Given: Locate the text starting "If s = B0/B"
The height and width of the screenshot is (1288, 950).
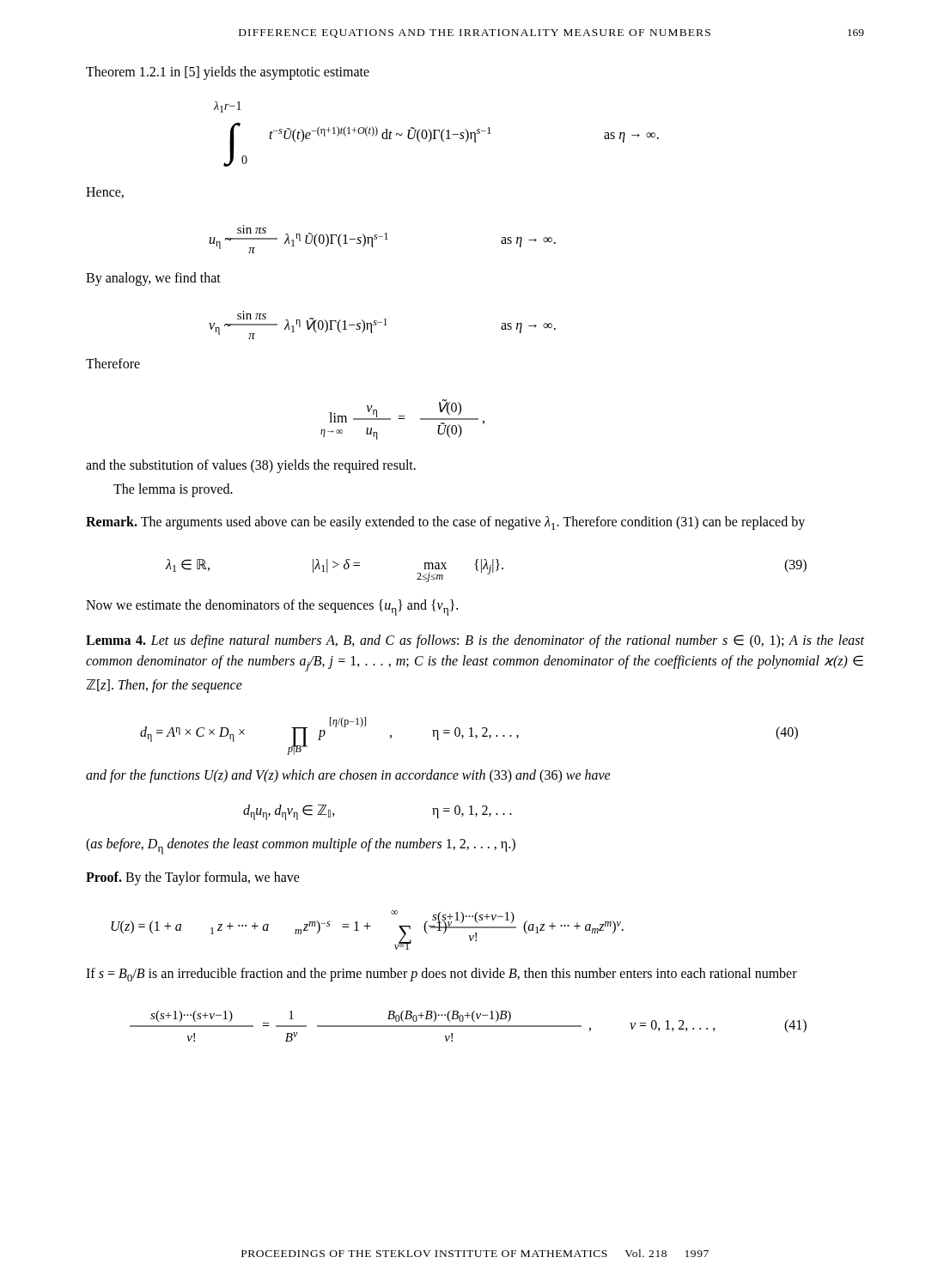Looking at the screenshot, I should coord(441,975).
